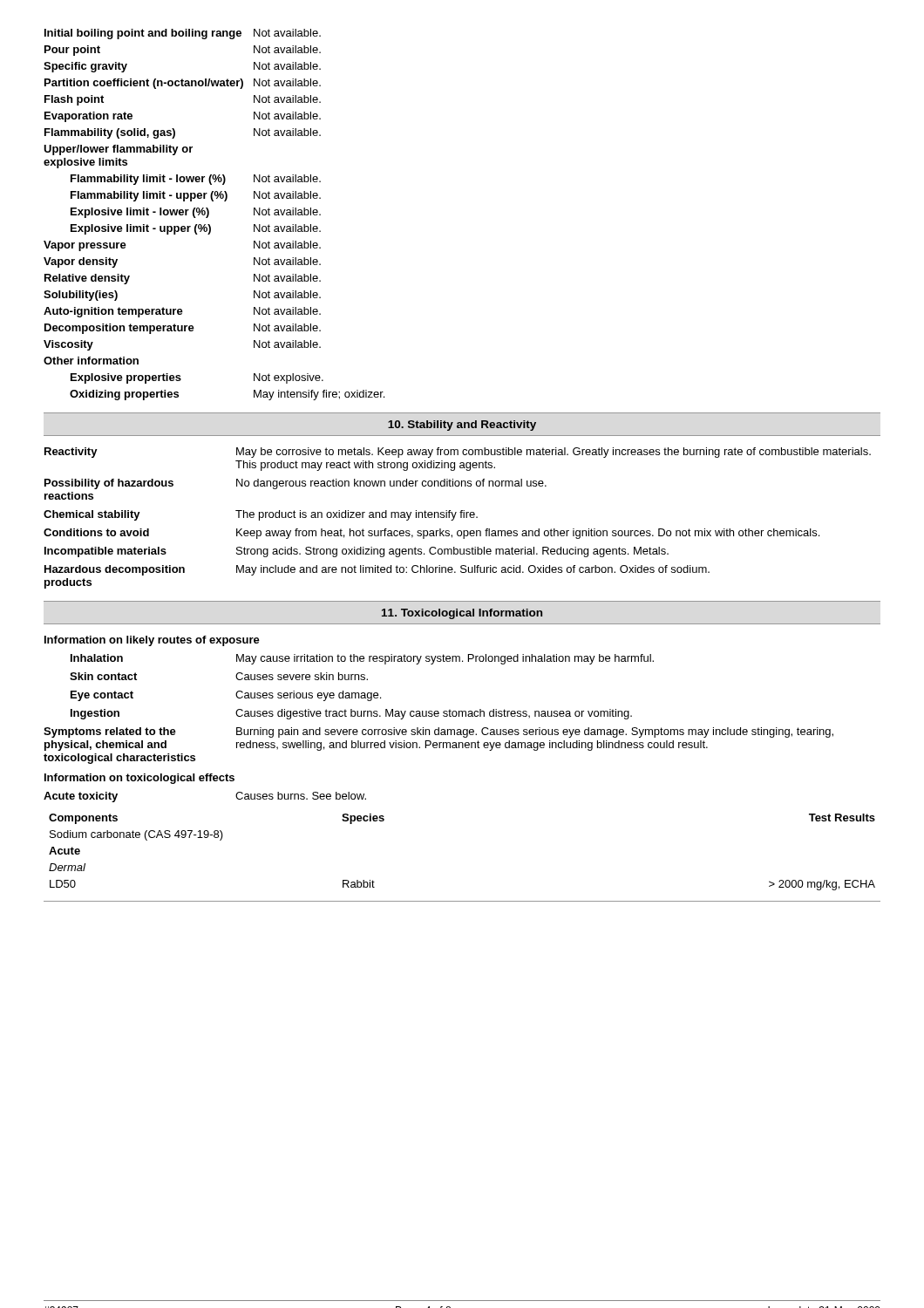Find the list item containing "Vapor density Not"
924x1308 pixels.
coord(81,263)
